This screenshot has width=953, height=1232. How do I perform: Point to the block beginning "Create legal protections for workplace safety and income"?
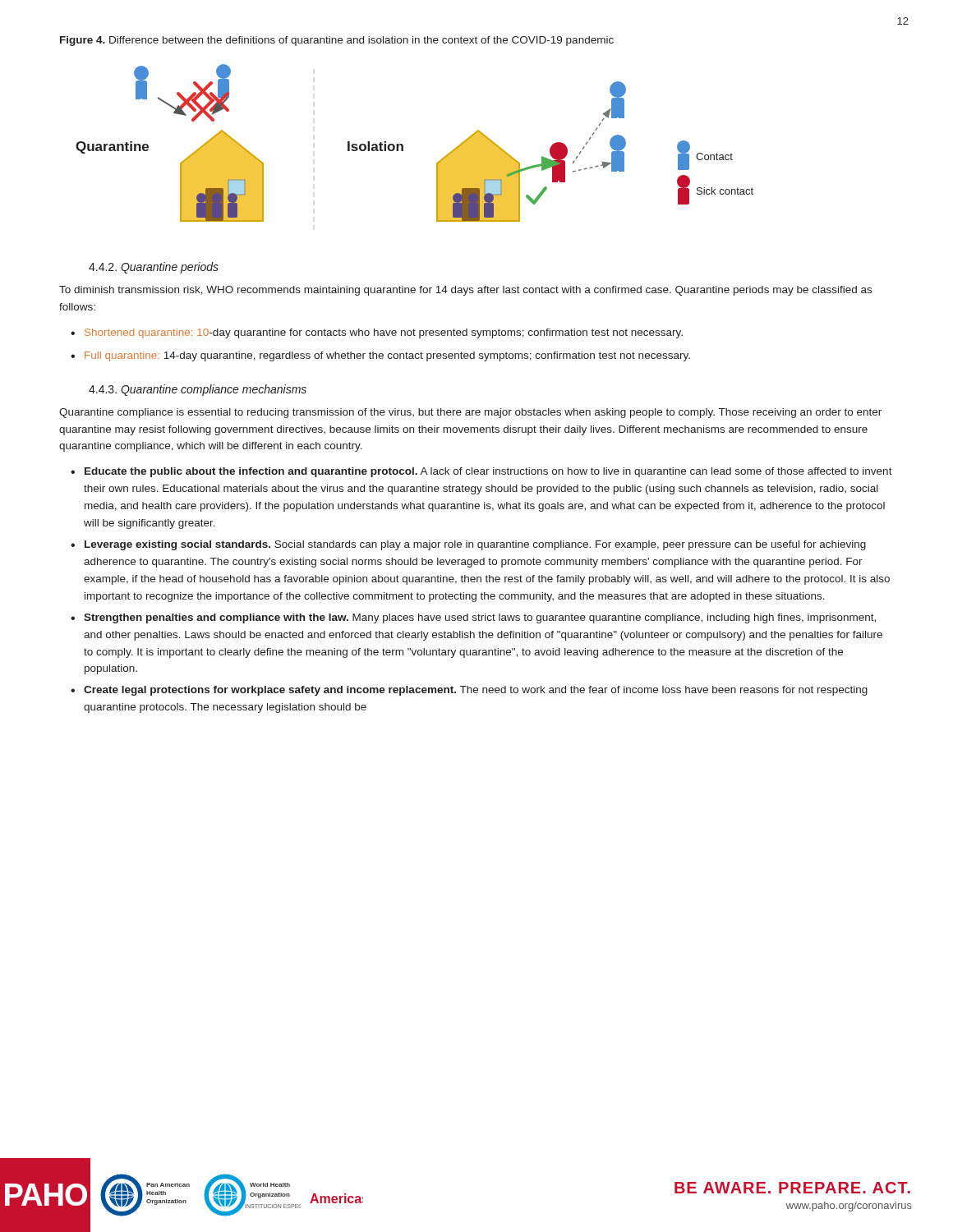[x=489, y=699]
